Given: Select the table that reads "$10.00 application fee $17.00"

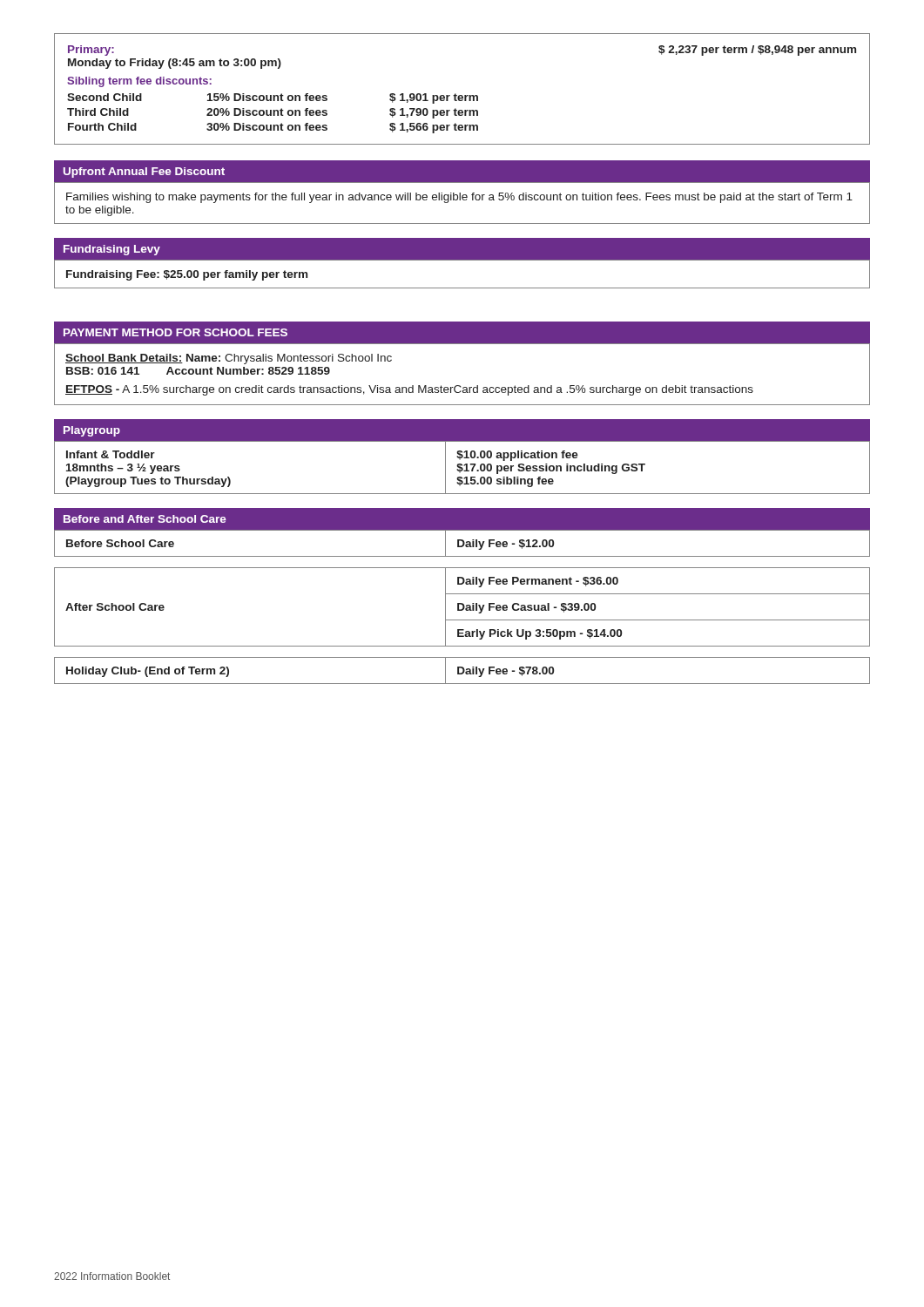Looking at the screenshot, I should [462, 467].
